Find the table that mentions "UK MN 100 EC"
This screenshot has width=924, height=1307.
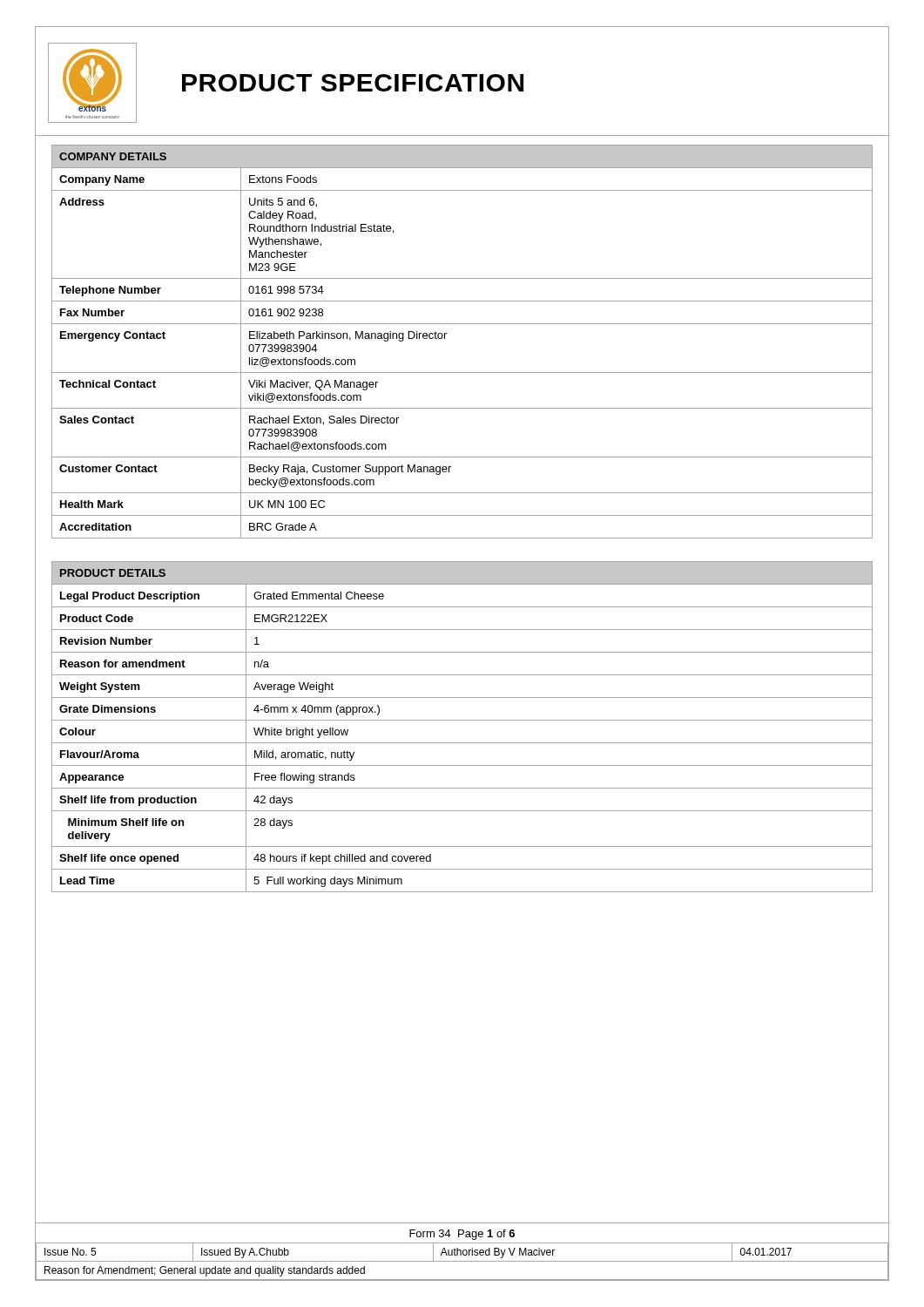tap(462, 342)
